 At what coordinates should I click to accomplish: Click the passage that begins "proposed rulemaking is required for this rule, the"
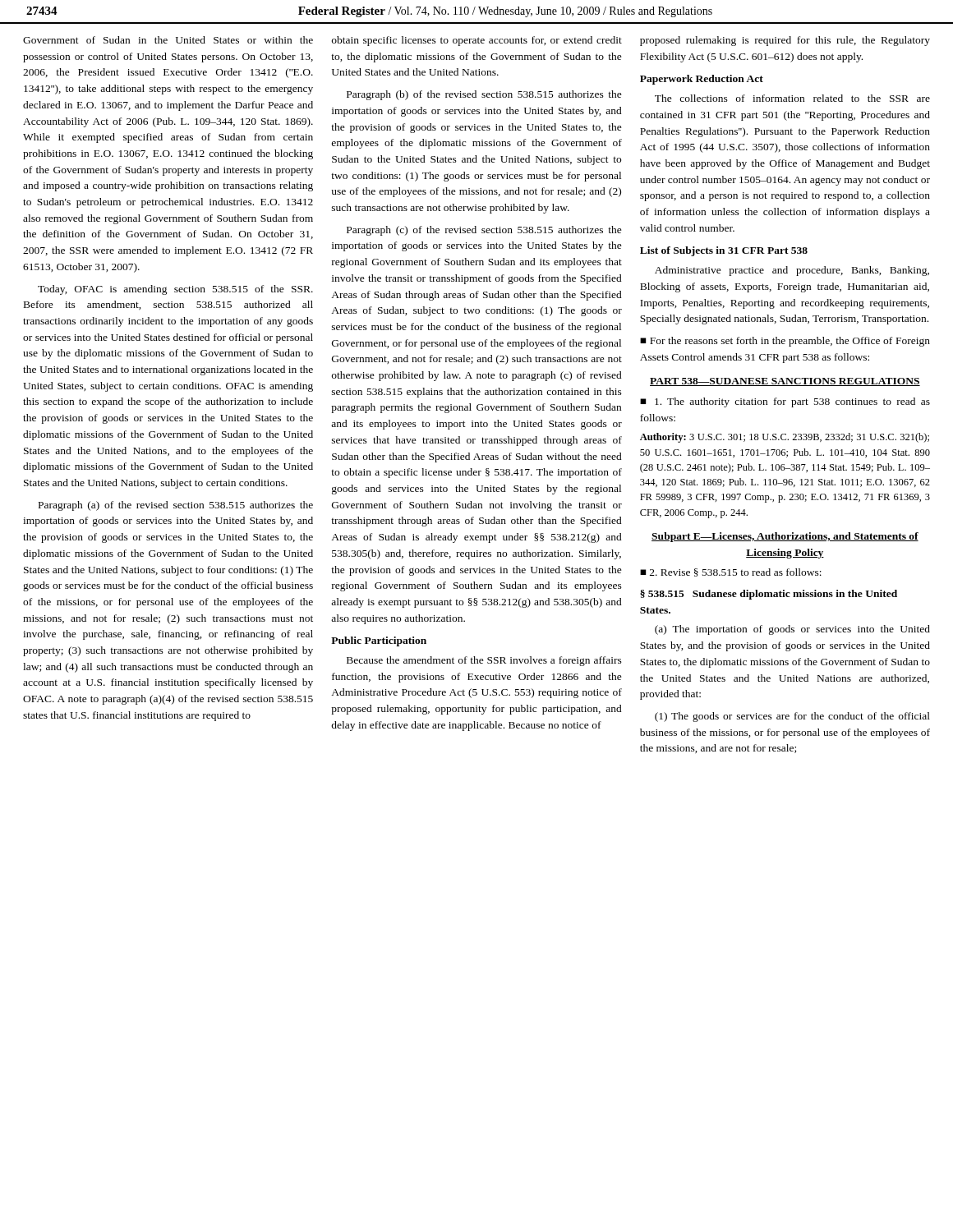click(x=785, y=48)
